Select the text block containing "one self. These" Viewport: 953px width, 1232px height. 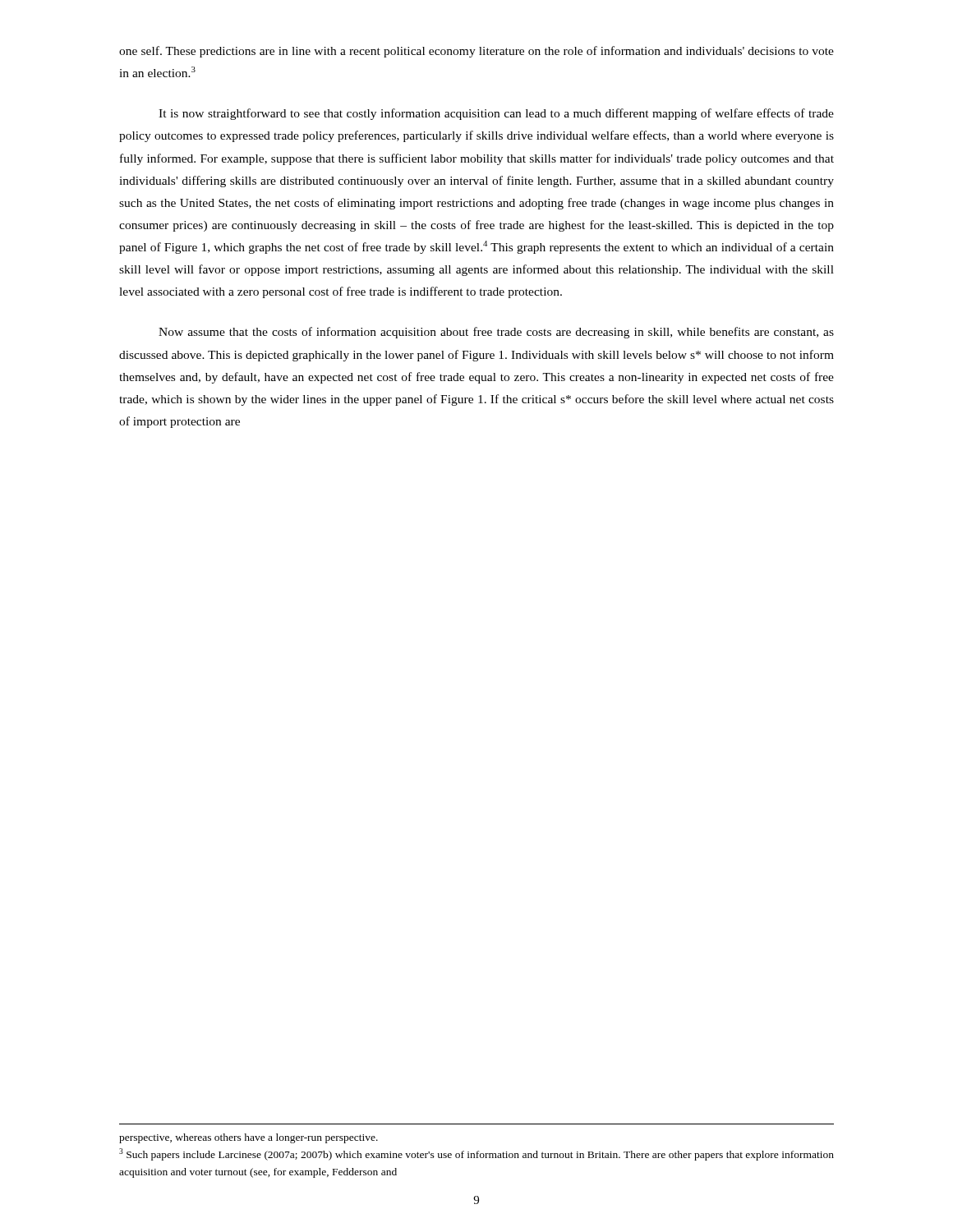coord(476,236)
